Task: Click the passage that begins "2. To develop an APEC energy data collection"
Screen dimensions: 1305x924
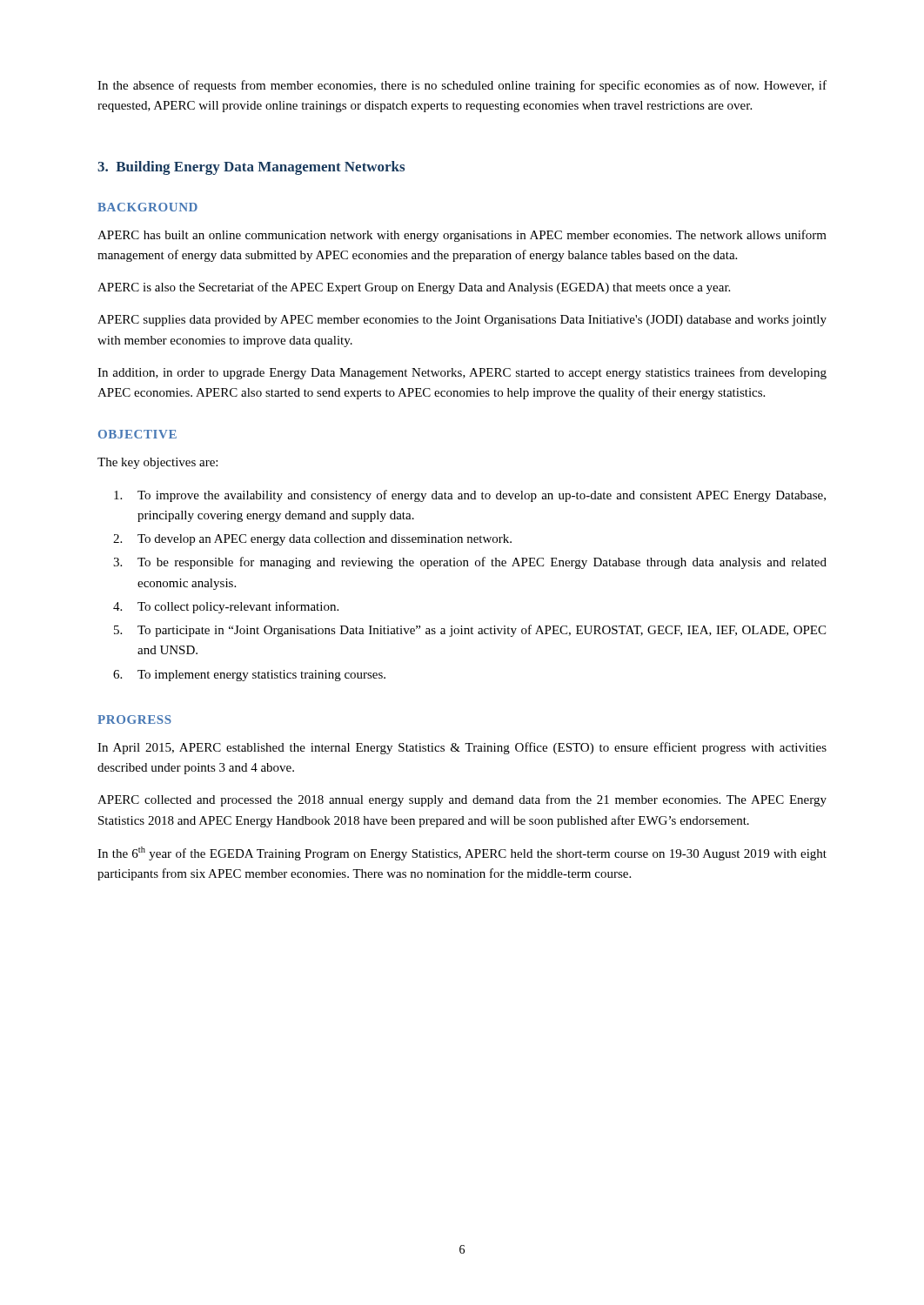Action: (x=462, y=539)
